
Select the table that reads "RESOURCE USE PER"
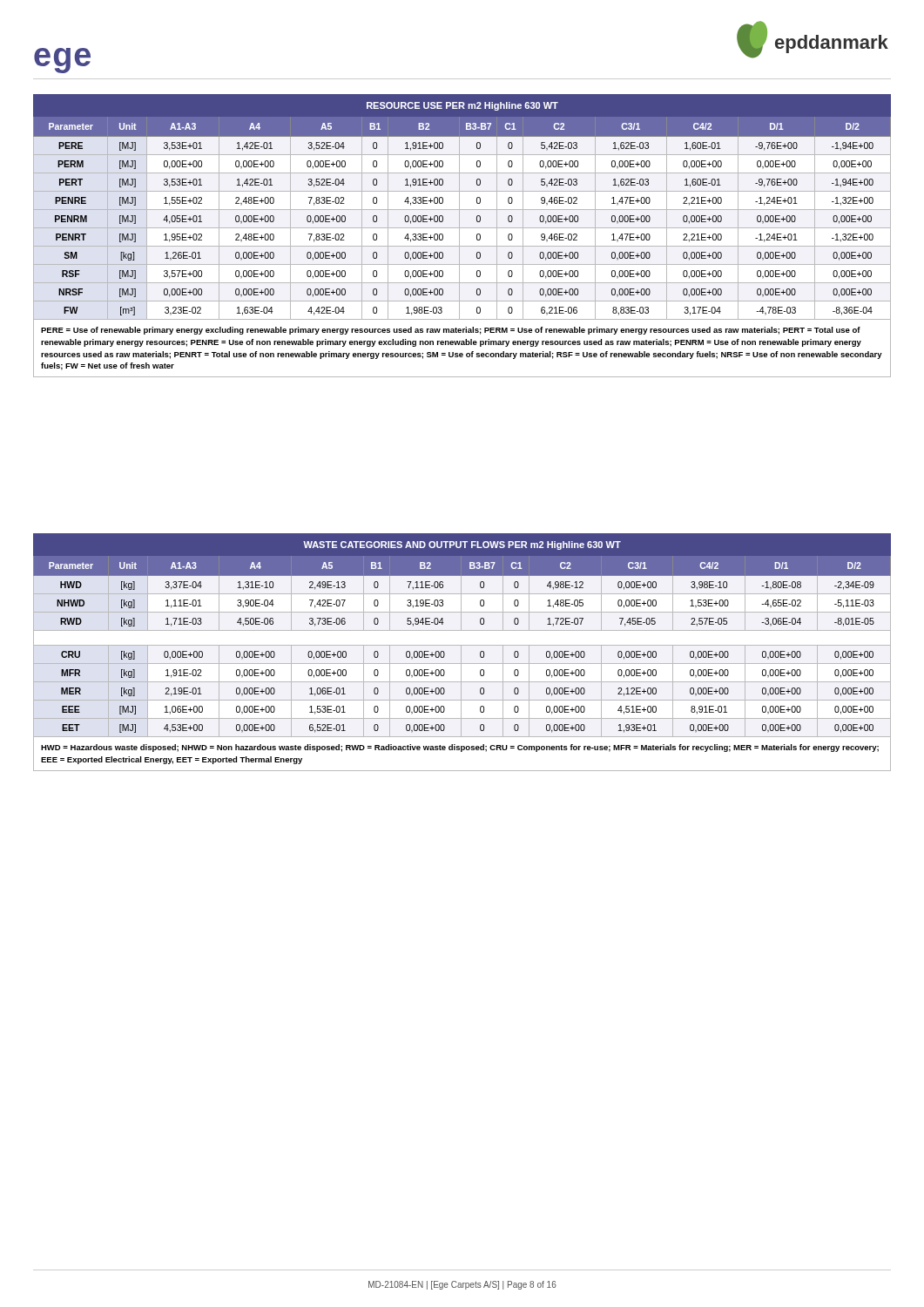(462, 236)
